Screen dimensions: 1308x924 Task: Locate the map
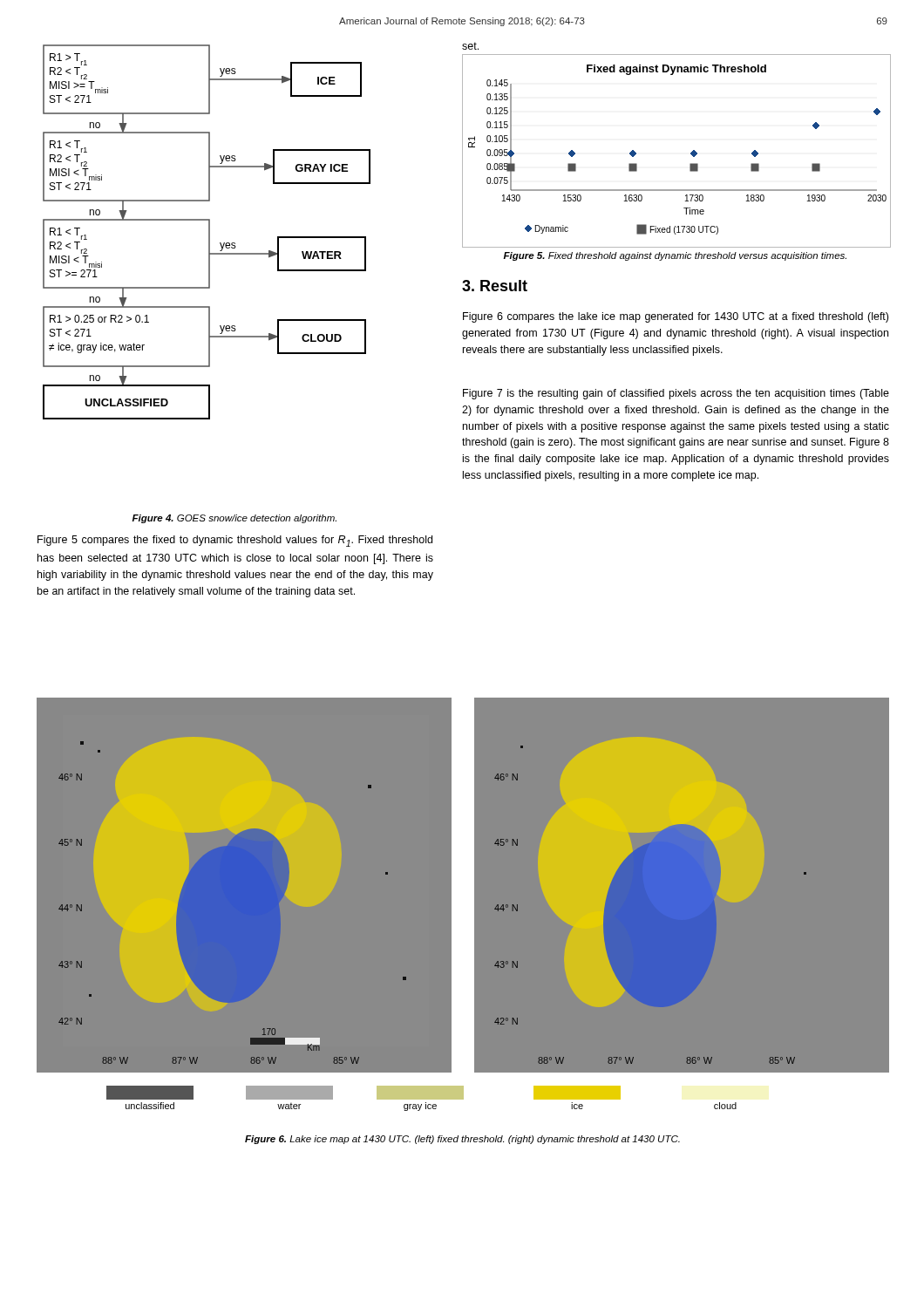[x=463, y=911]
